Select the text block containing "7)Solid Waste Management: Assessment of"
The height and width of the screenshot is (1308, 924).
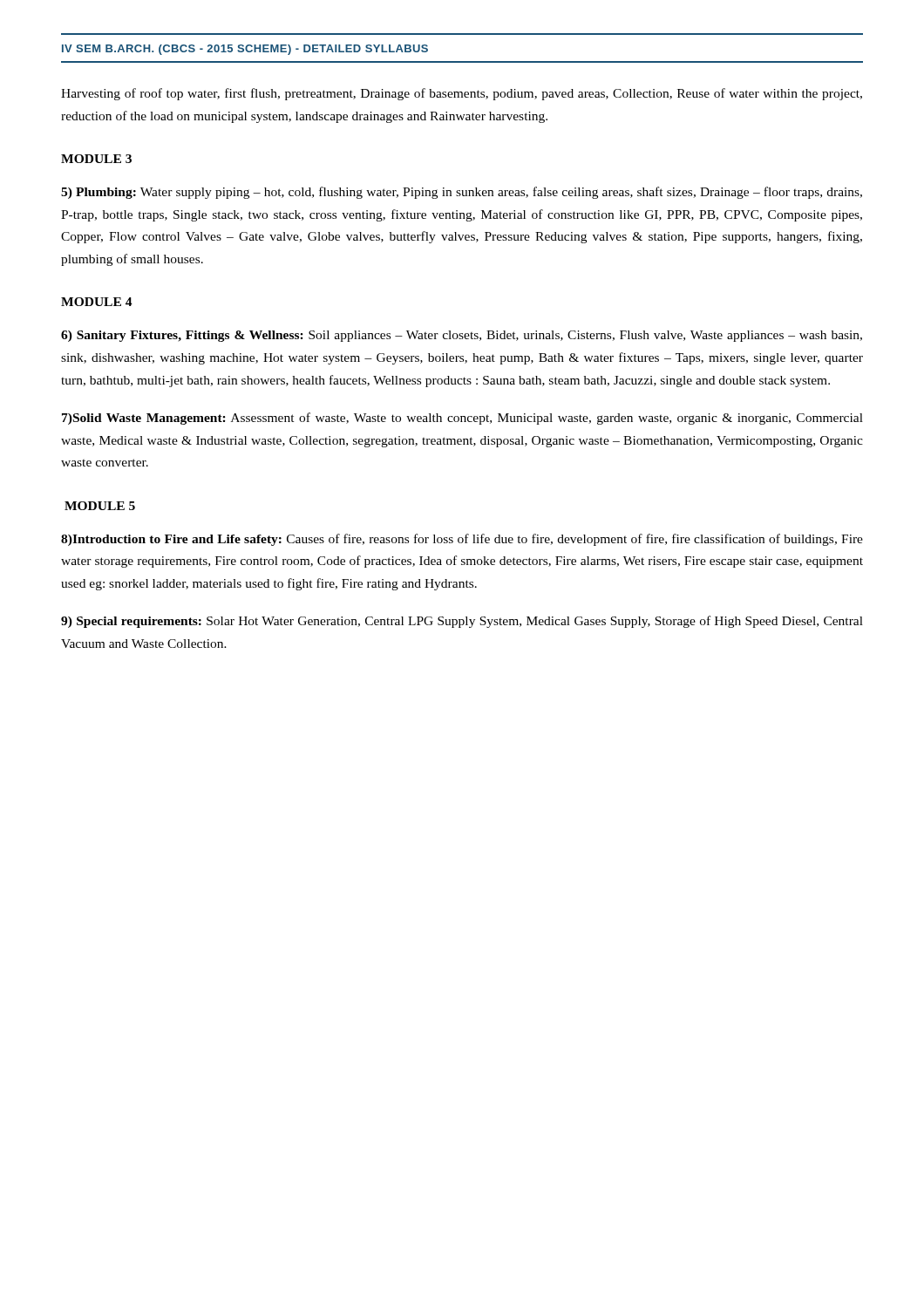point(462,440)
